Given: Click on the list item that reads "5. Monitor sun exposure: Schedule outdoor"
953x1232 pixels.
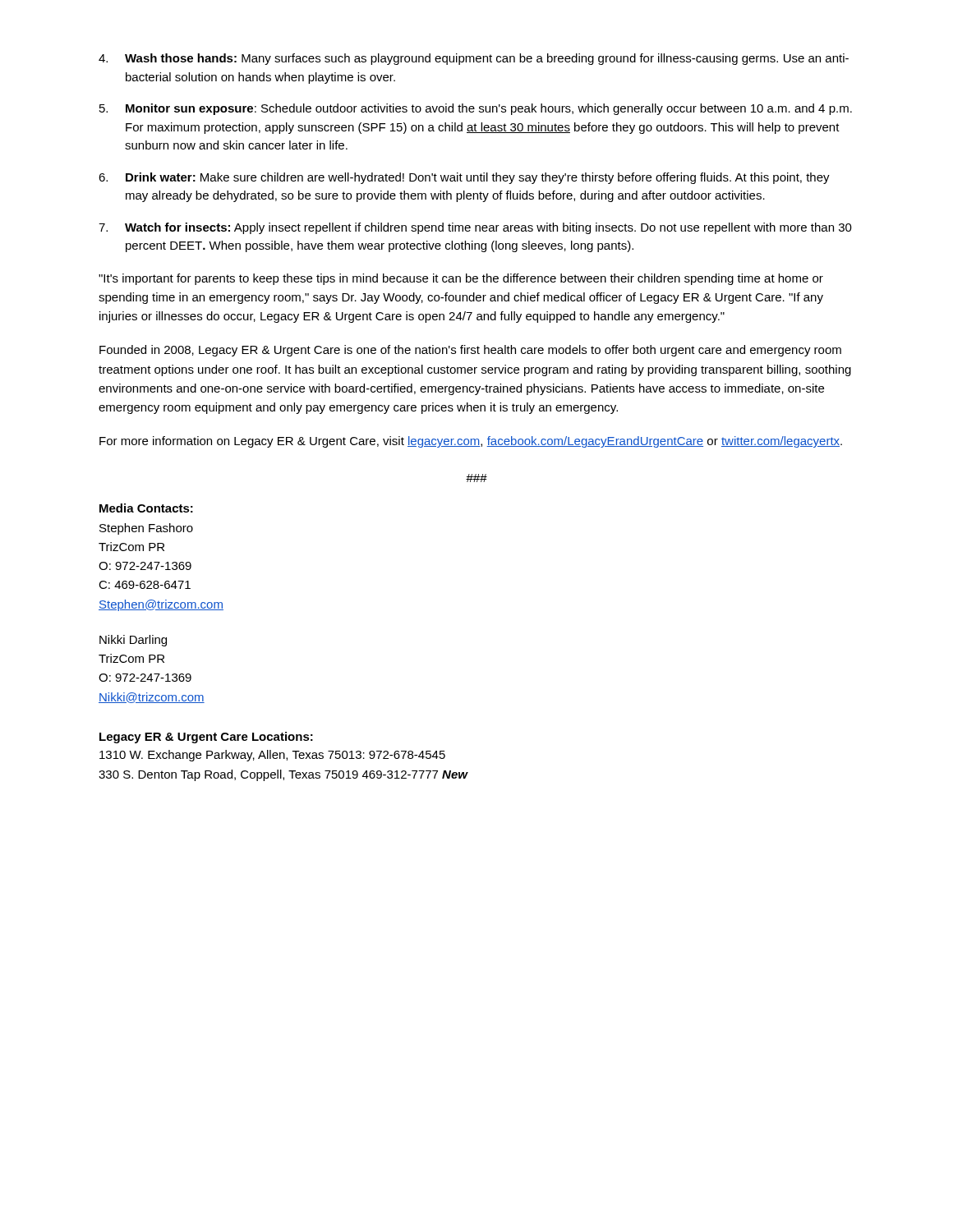Looking at the screenshot, I should click(x=476, y=127).
